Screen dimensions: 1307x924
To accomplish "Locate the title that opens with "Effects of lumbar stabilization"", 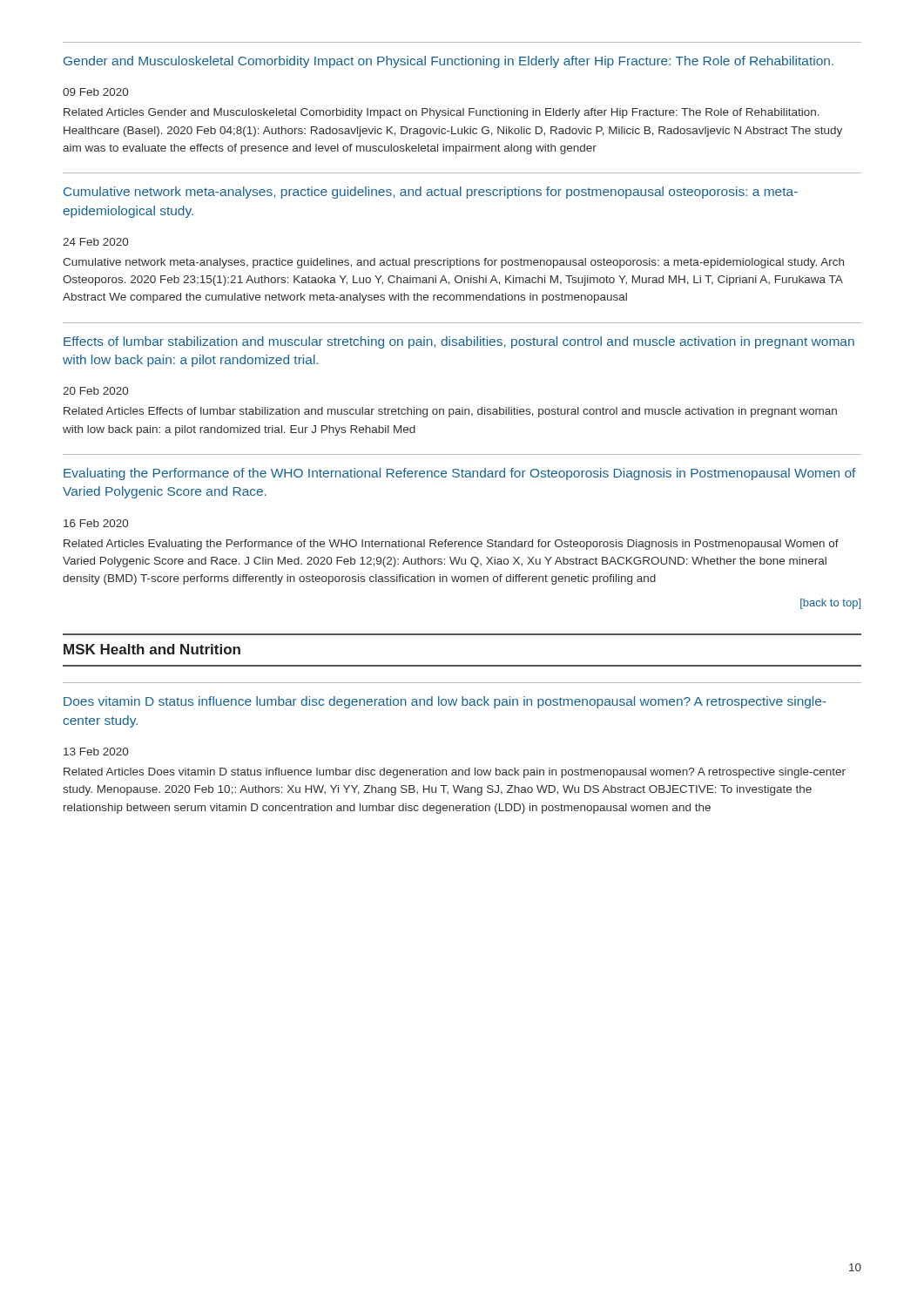I will point(462,350).
